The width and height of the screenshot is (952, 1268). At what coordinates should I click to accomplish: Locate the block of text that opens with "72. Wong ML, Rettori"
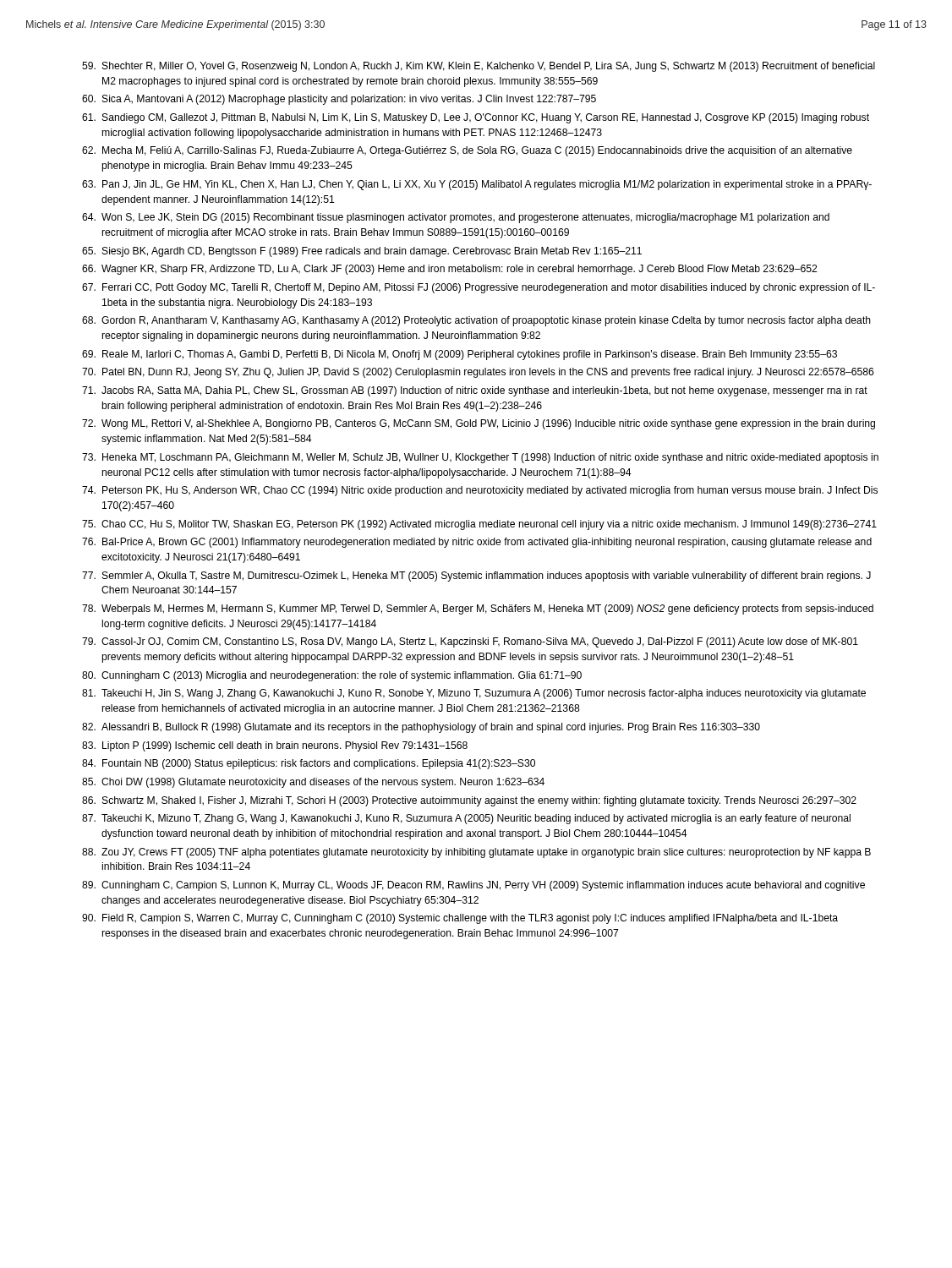(x=476, y=432)
